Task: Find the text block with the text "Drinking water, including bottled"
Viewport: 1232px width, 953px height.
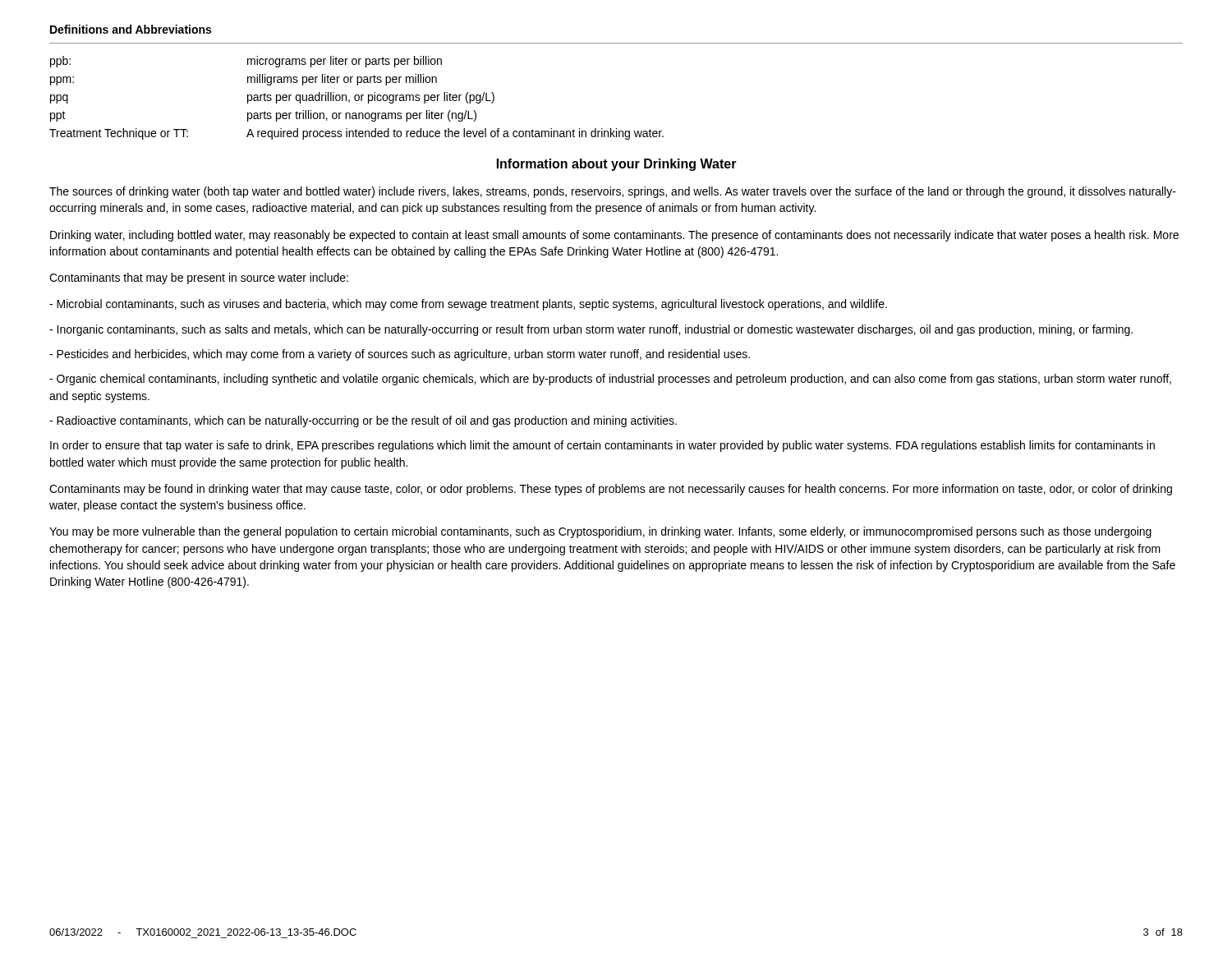Action: (614, 243)
